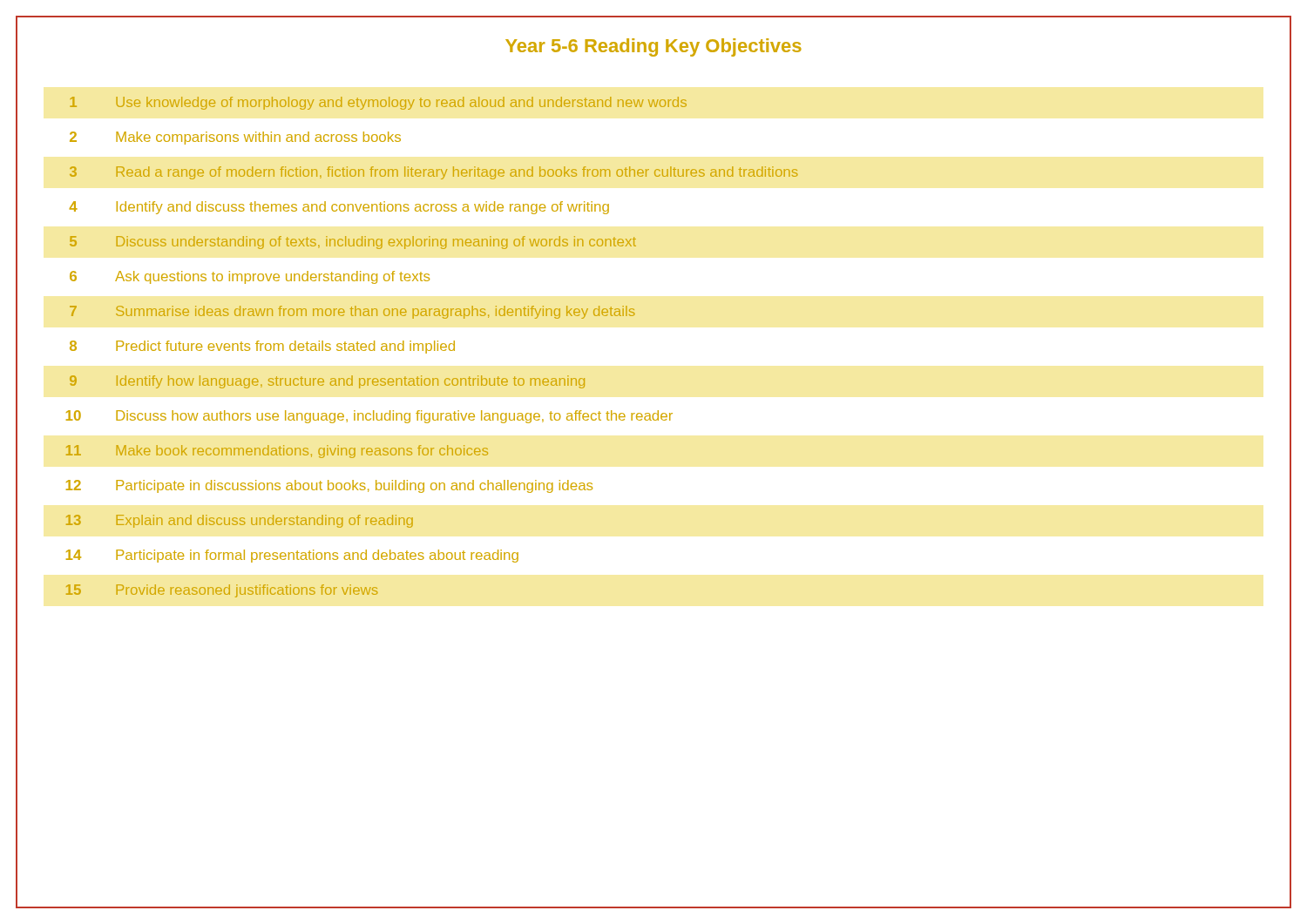Image resolution: width=1307 pixels, height=924 pixels.
Task: Click on the region starting "14 Participate in formal presentations and debates about"
Action: (292, 556)
